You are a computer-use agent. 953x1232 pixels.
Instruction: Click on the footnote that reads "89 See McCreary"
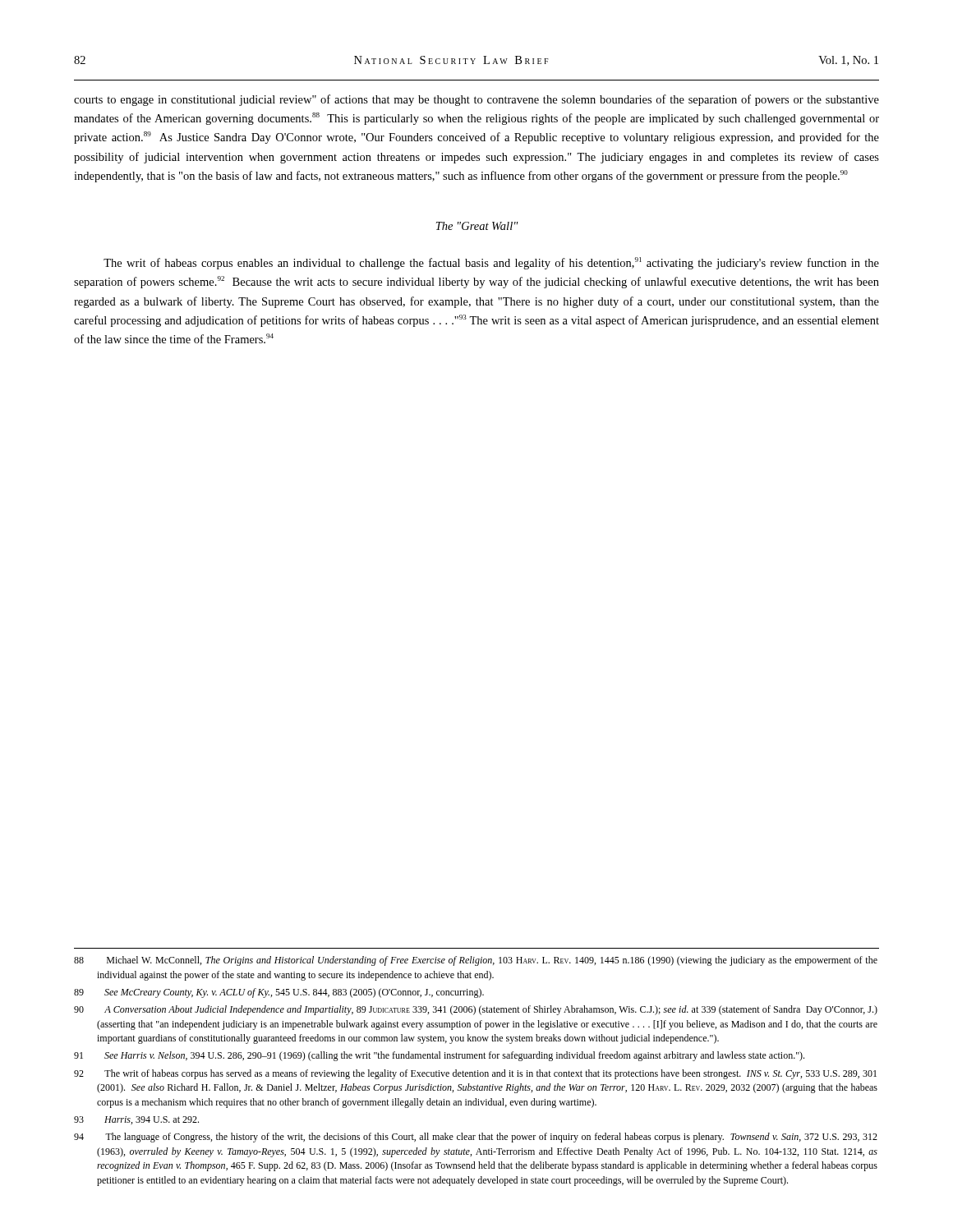tap(476, 993)
